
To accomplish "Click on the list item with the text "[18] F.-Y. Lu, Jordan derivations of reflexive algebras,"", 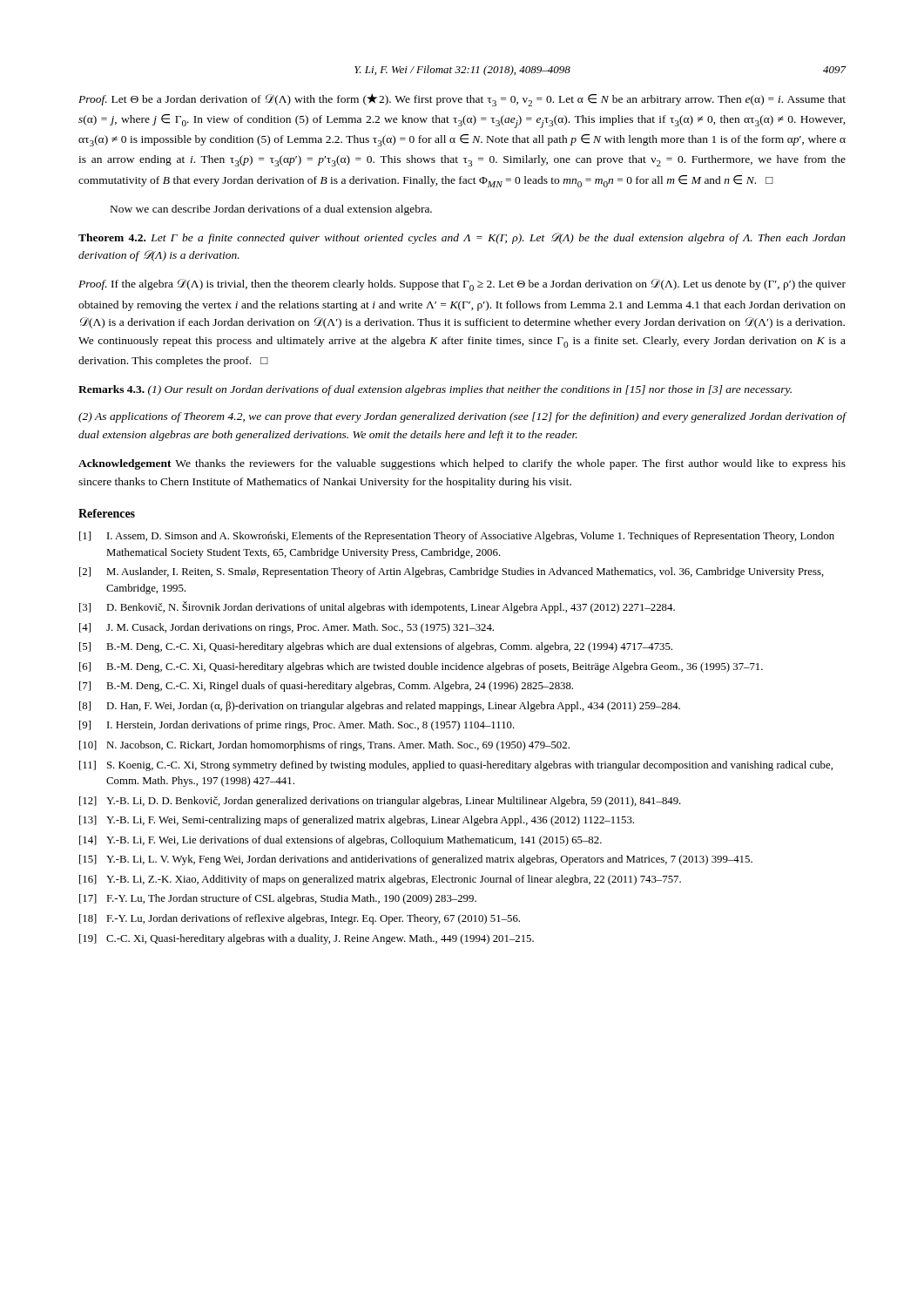I will (462, 919).
